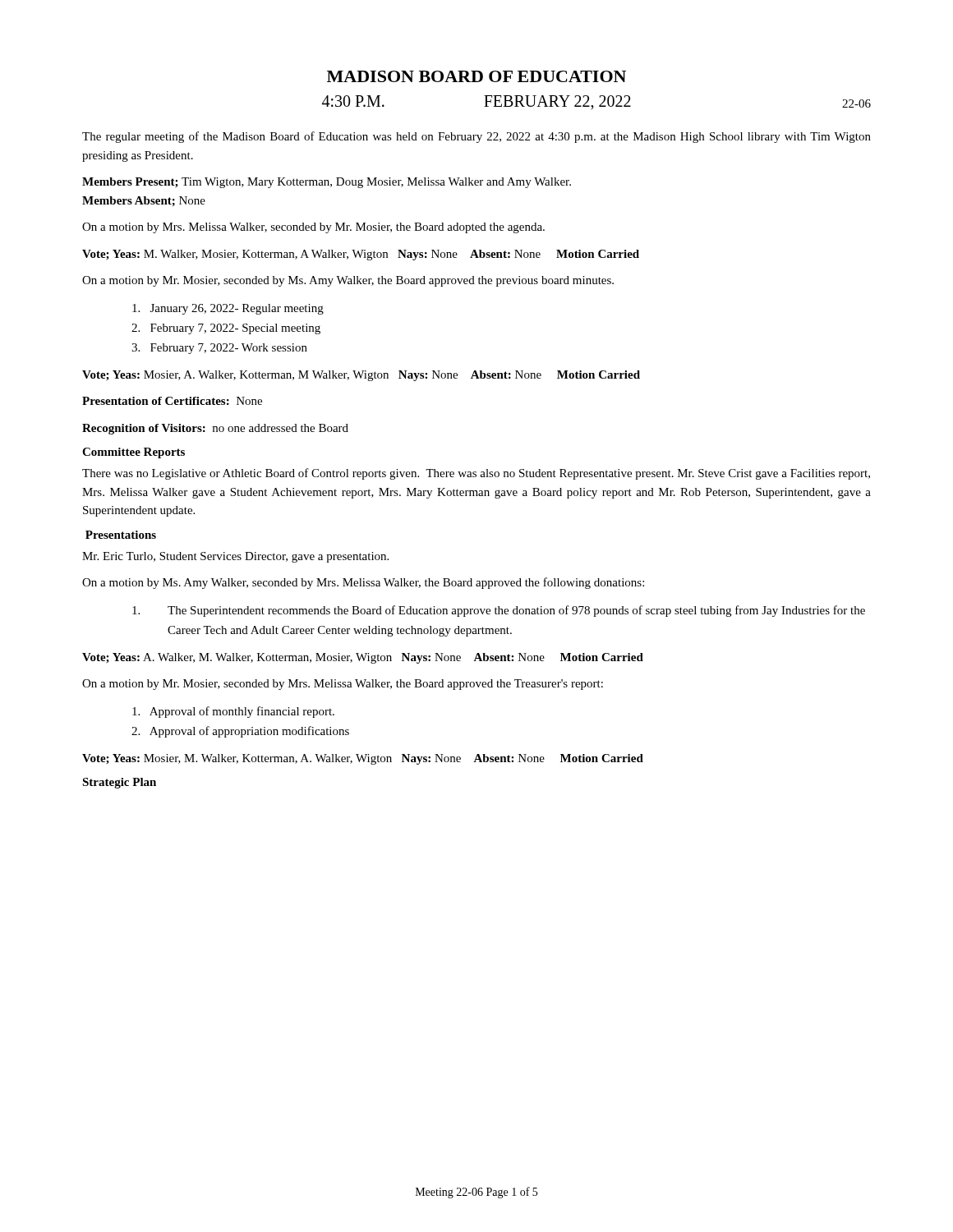Find the block on this page that starts "On a motion by Ms. Amy"

[x=364, y=582]
